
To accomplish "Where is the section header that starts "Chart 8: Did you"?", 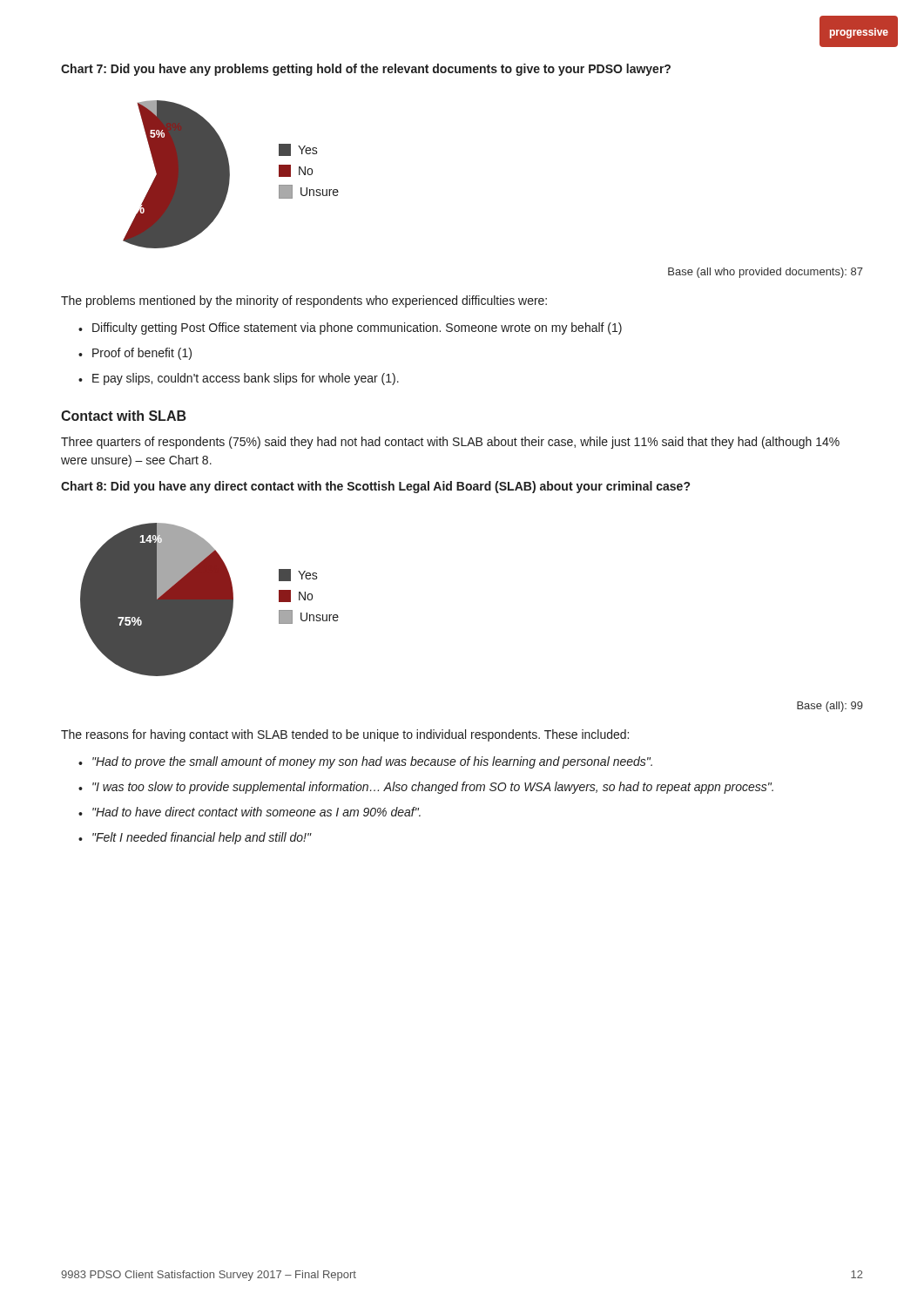I will tap(376, 486).
